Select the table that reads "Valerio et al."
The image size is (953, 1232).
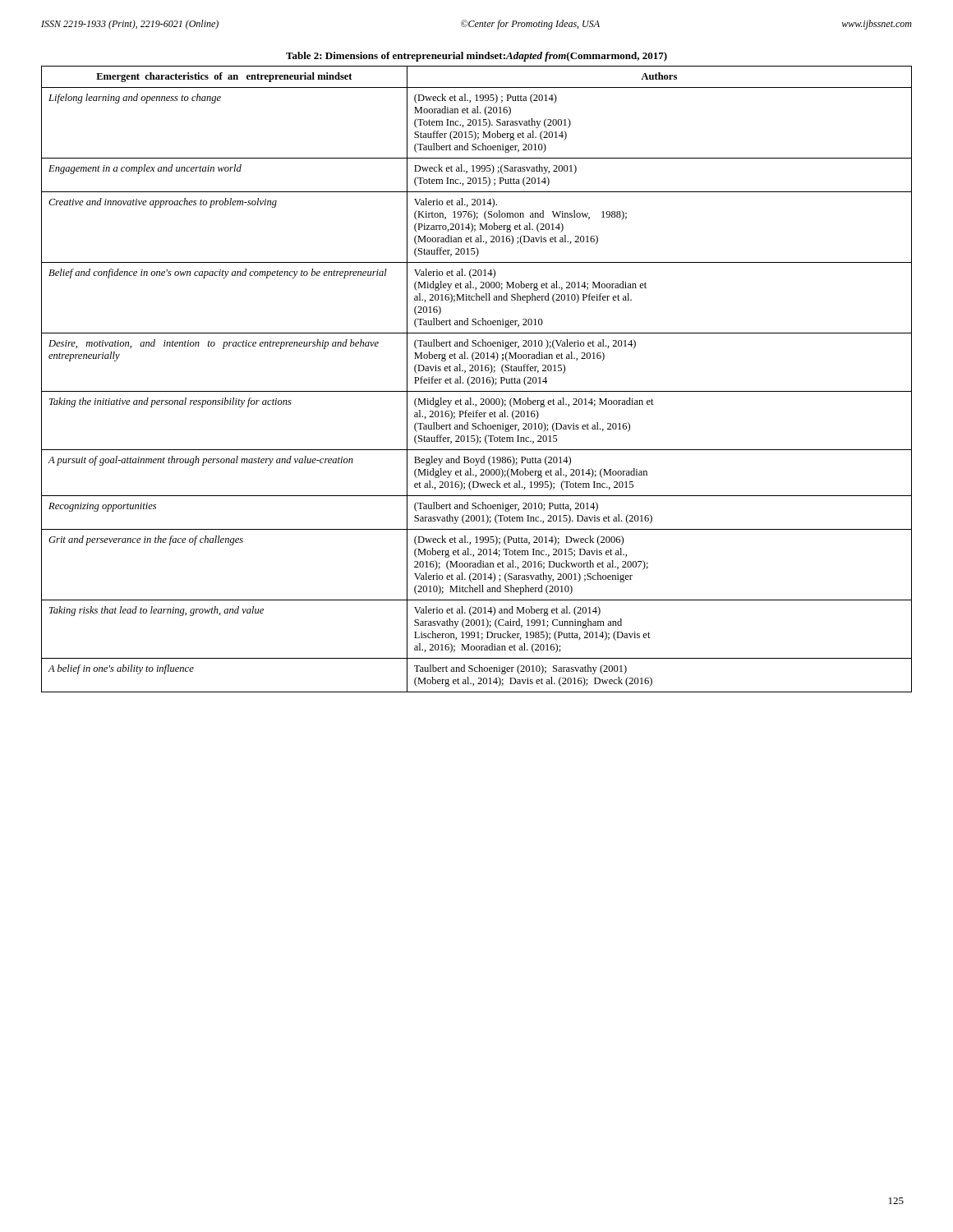476,379
